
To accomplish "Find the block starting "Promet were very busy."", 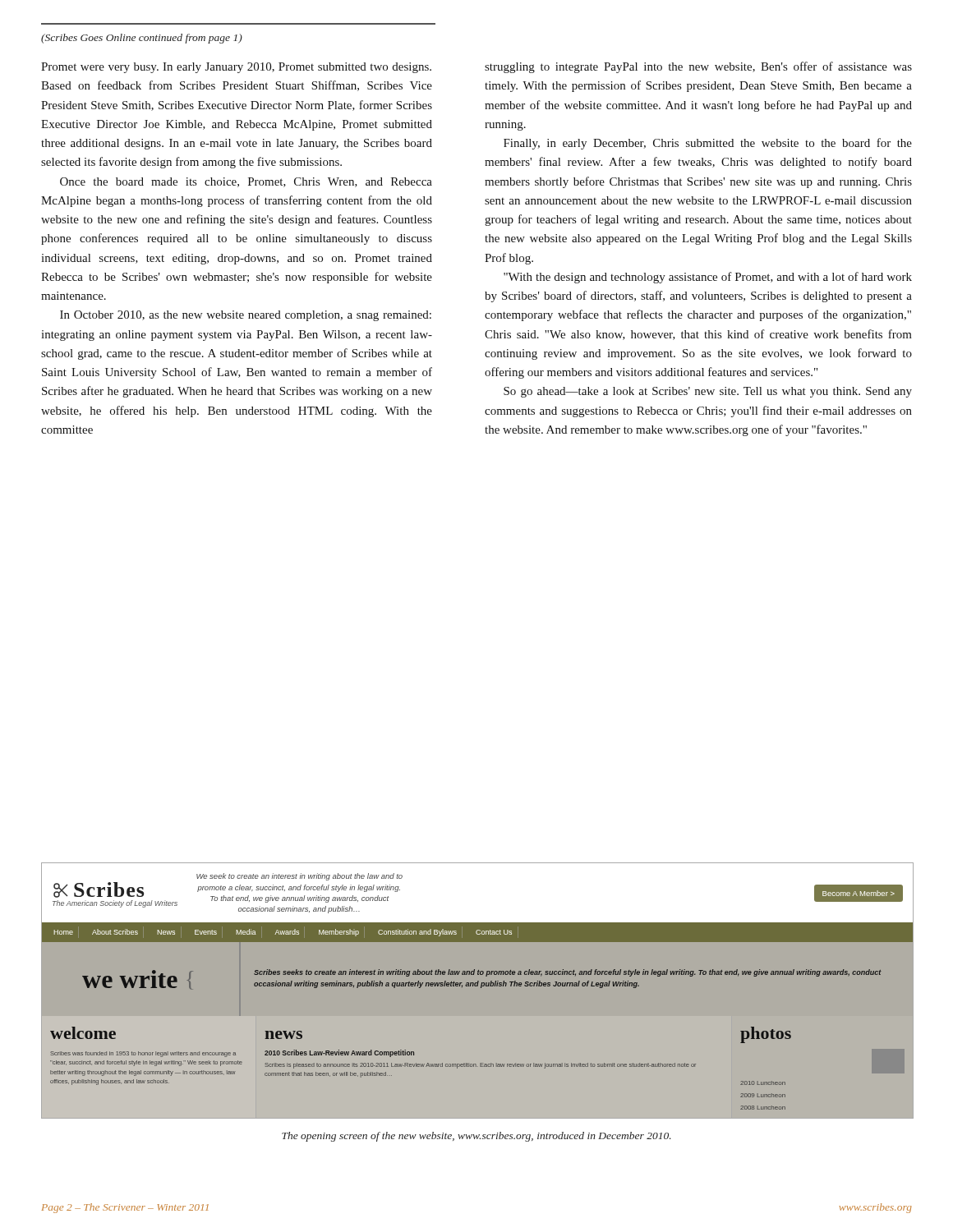I will [x=237, y=248].
